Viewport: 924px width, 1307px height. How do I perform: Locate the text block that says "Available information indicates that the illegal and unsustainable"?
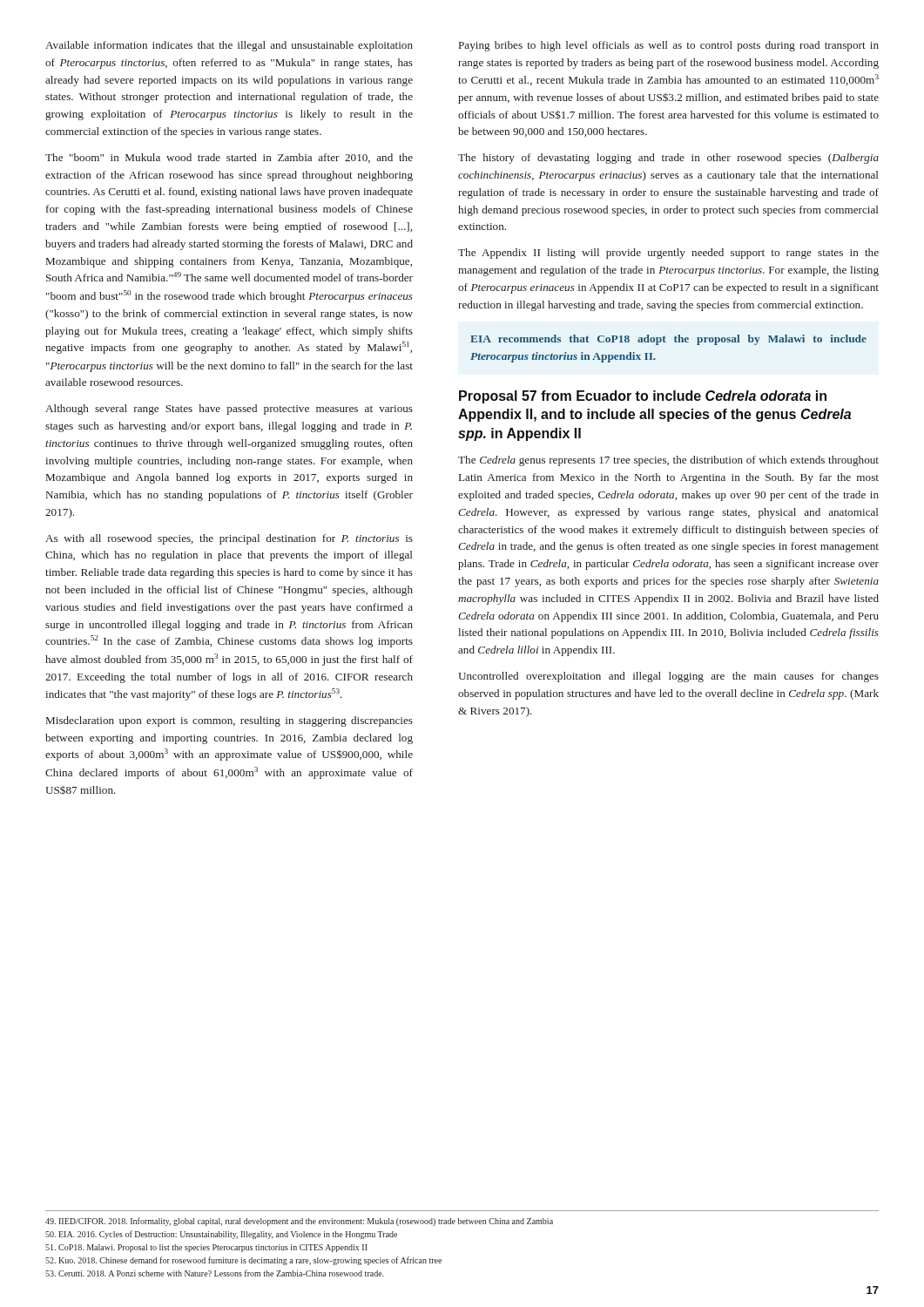[229, 88]
